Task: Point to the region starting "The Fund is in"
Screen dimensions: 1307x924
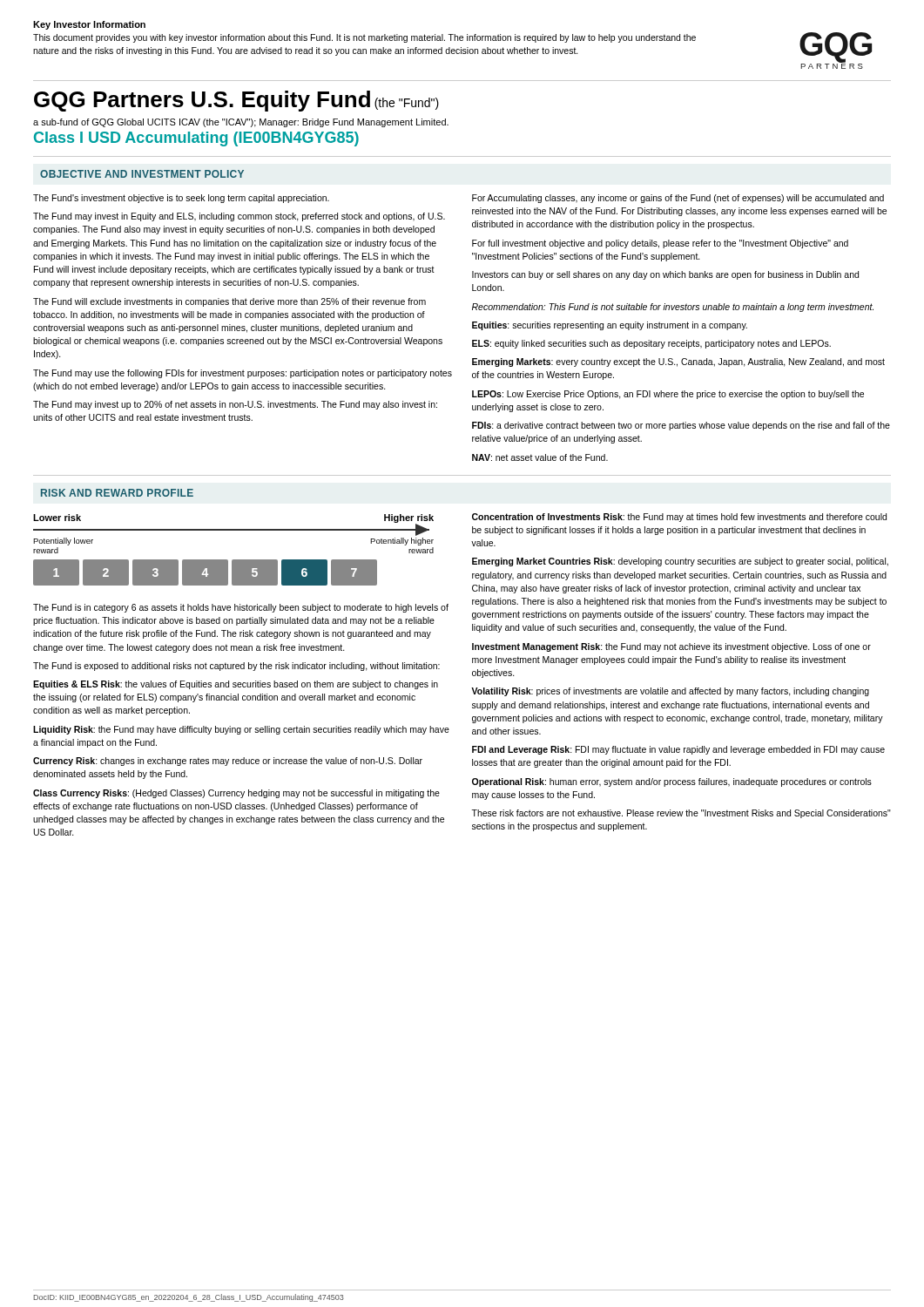Action: tap(241, 627)
